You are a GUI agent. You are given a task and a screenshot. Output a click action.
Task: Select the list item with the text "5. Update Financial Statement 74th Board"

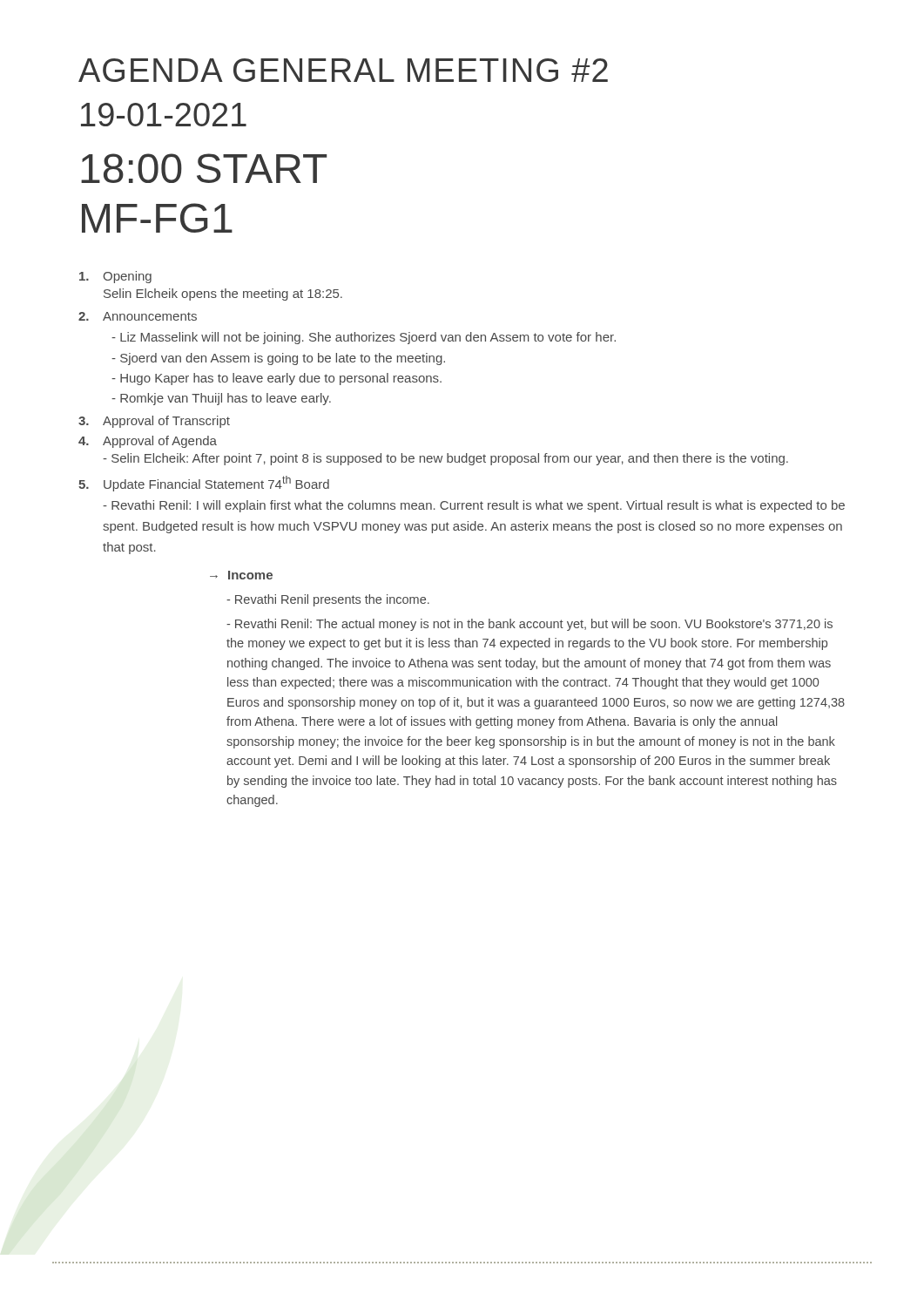click(462, 642)
